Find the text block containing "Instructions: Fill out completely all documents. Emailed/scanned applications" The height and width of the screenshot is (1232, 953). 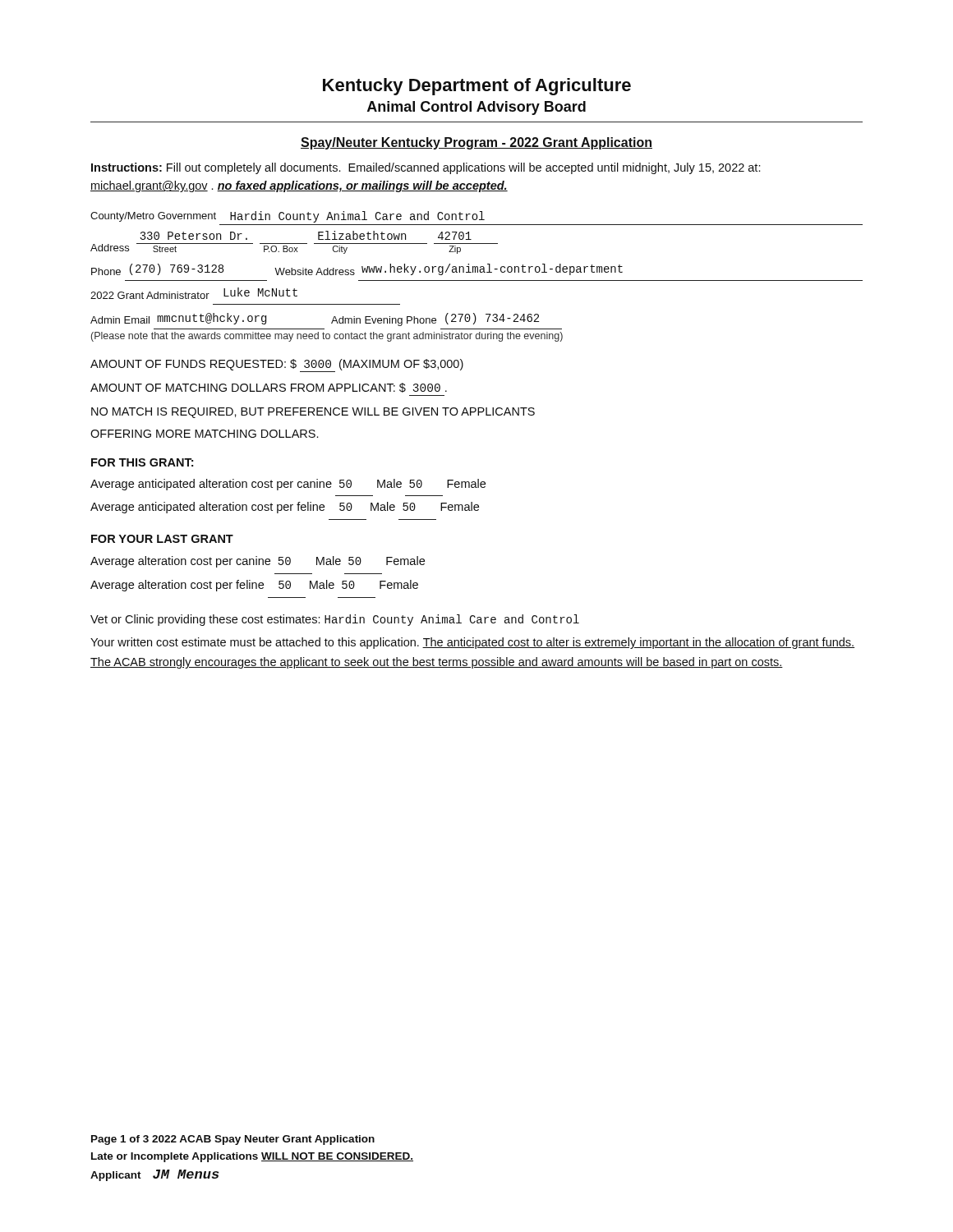(426, 177)
